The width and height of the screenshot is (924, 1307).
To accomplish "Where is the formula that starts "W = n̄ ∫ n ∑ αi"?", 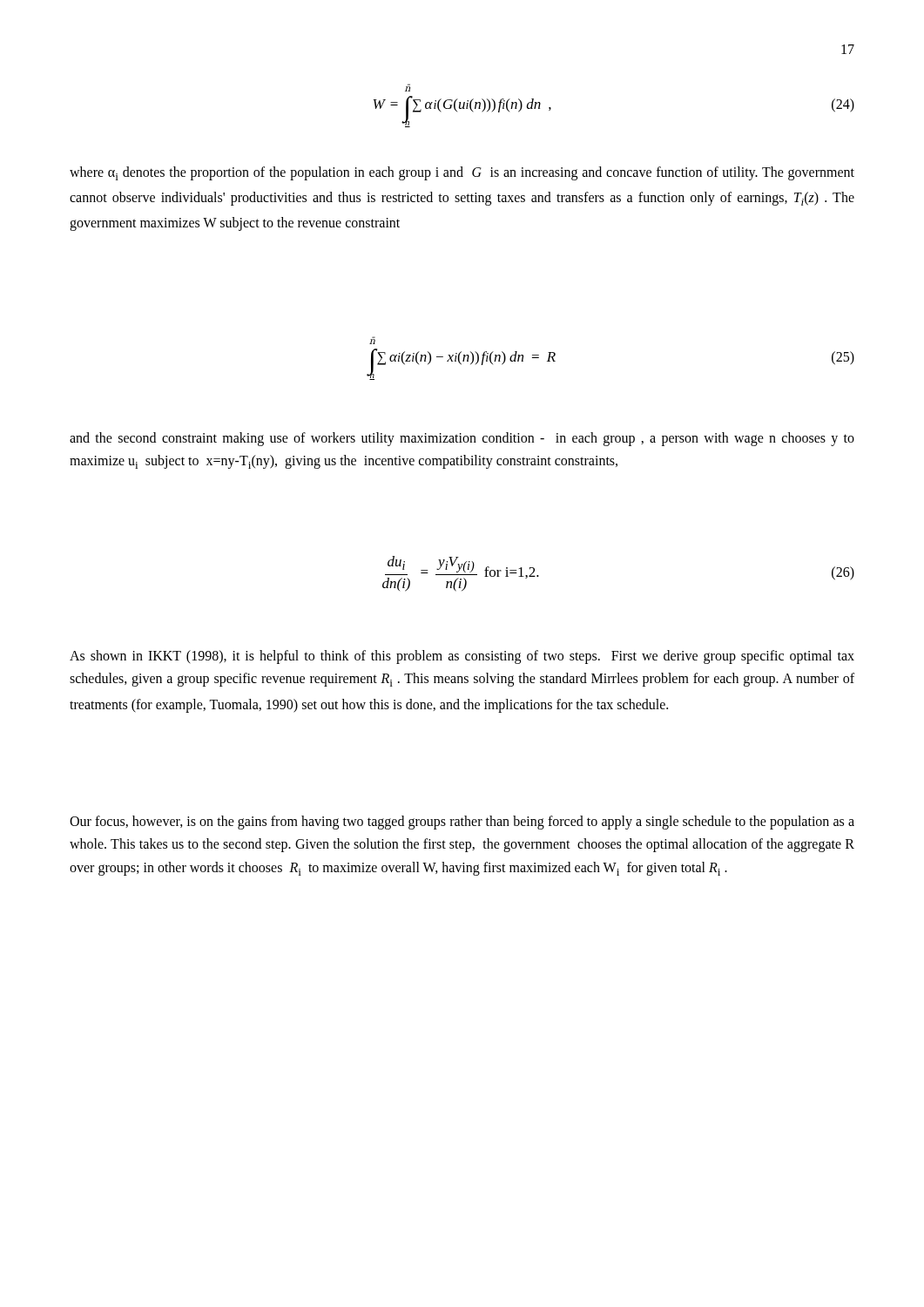I will (462, 105).
